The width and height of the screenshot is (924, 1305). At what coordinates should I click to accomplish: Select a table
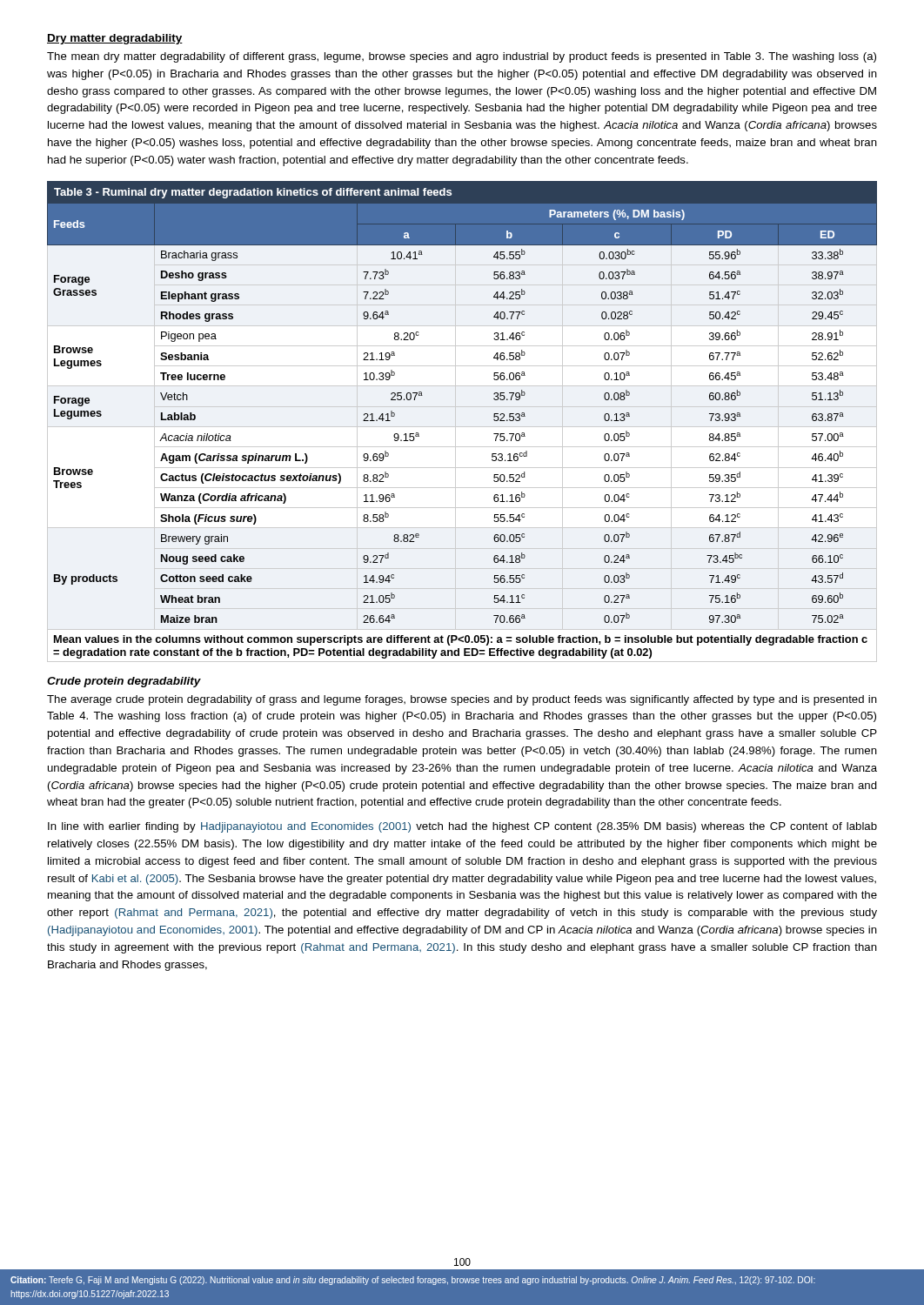(462, 421)
